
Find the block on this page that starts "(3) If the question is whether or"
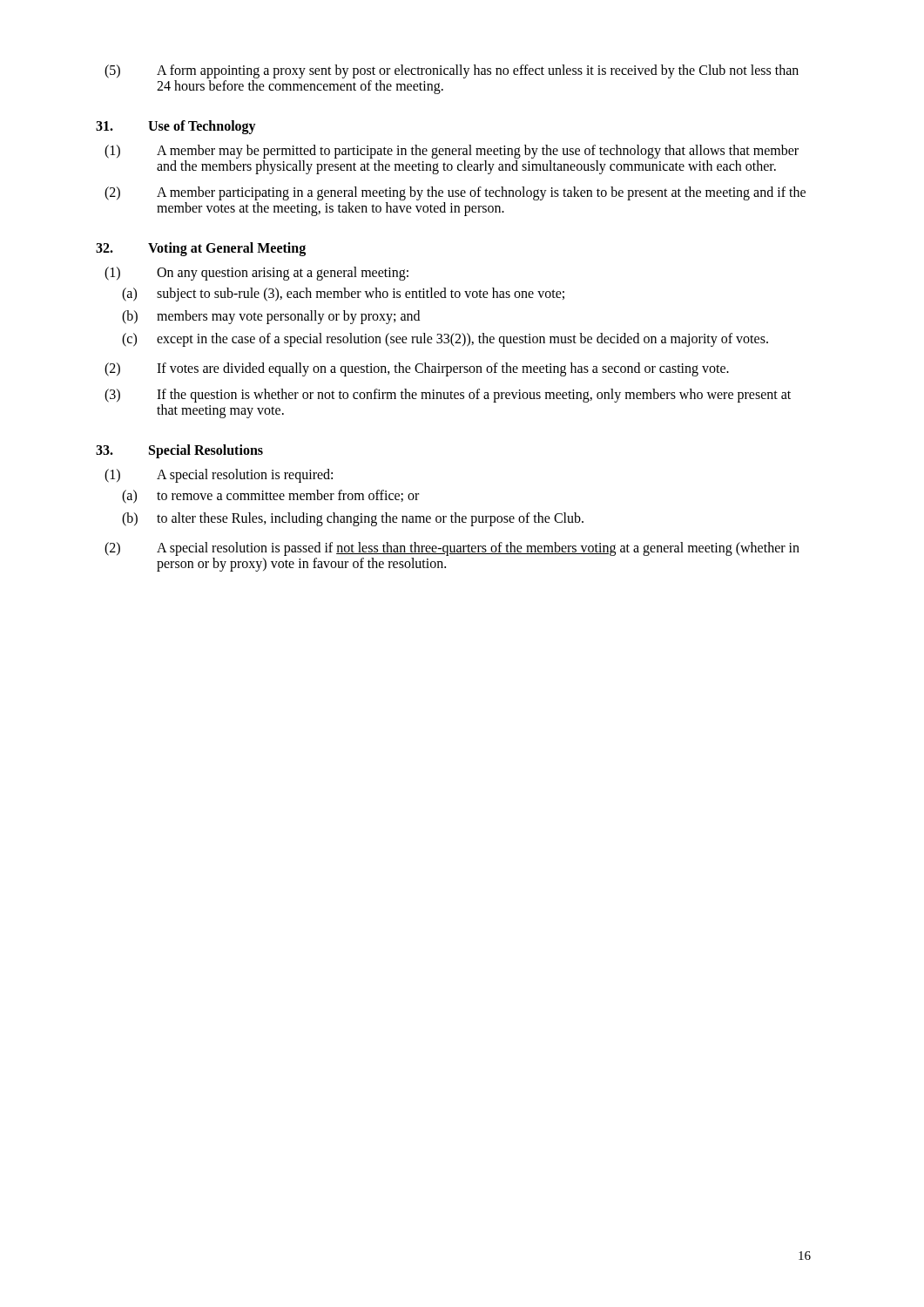[453, 403]
